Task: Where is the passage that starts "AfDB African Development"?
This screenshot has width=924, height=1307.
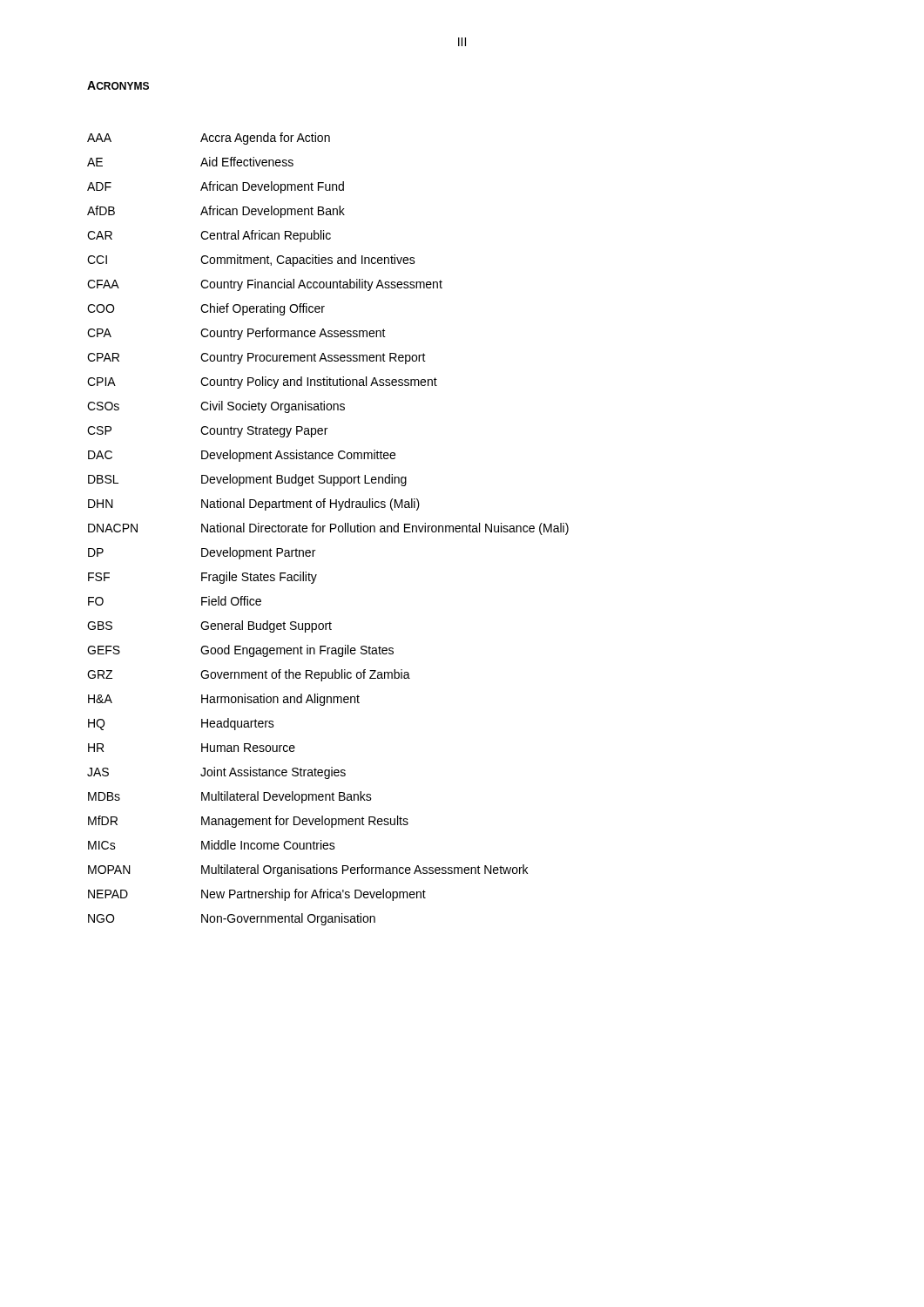Action: point(216,212)
